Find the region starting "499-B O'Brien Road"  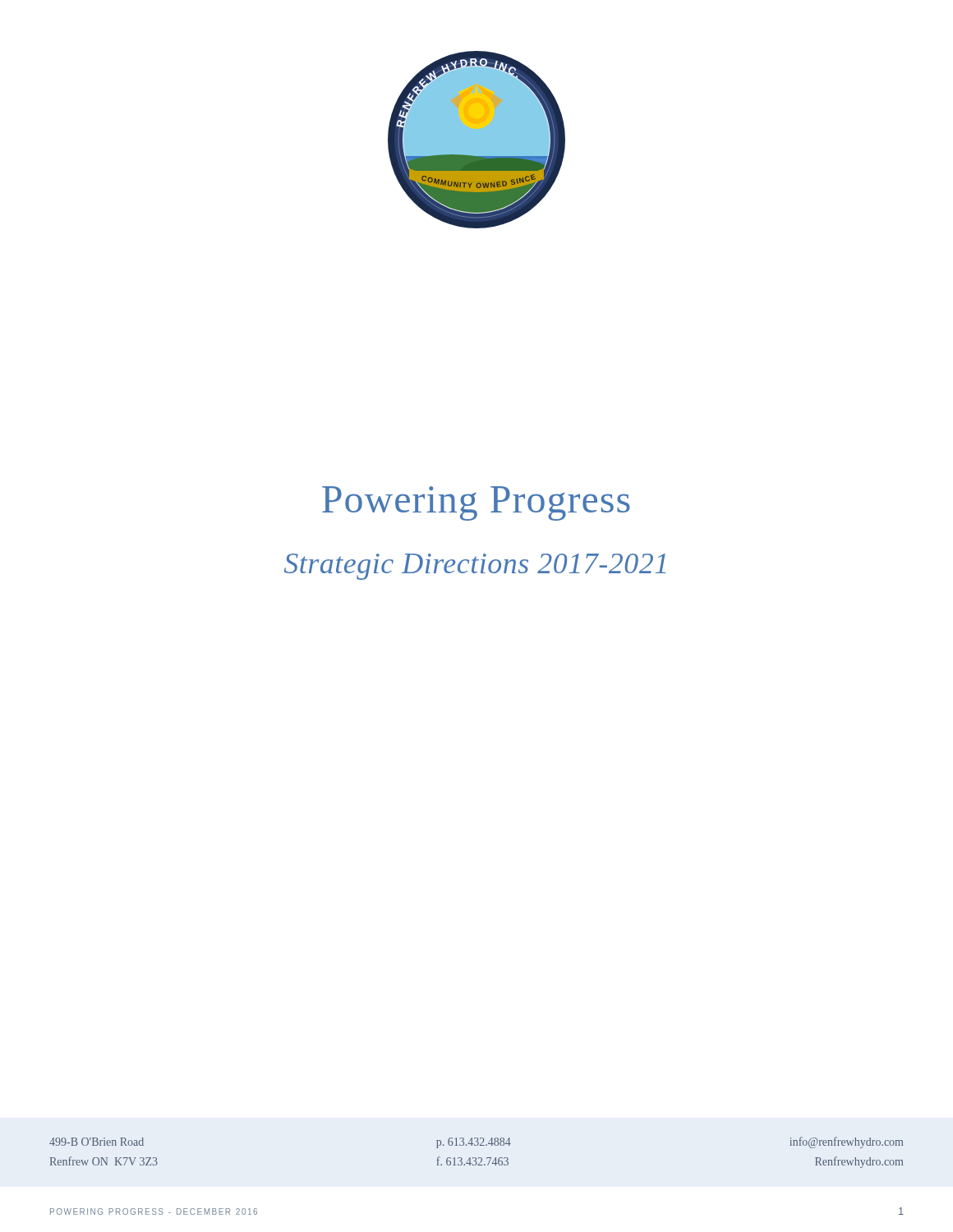pos(103,1152)
